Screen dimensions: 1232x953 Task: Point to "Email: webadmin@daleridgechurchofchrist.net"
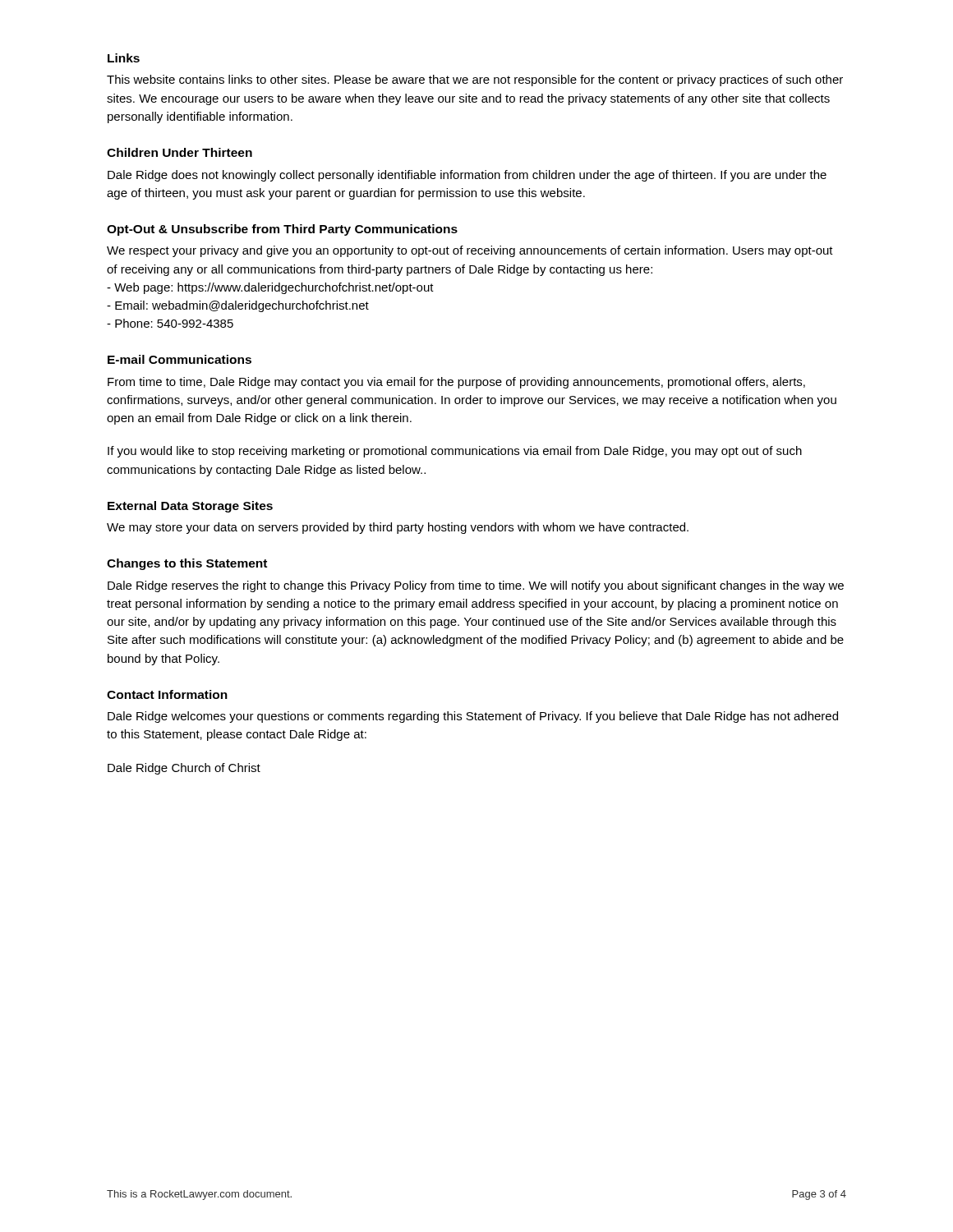[x=238, y=305]
